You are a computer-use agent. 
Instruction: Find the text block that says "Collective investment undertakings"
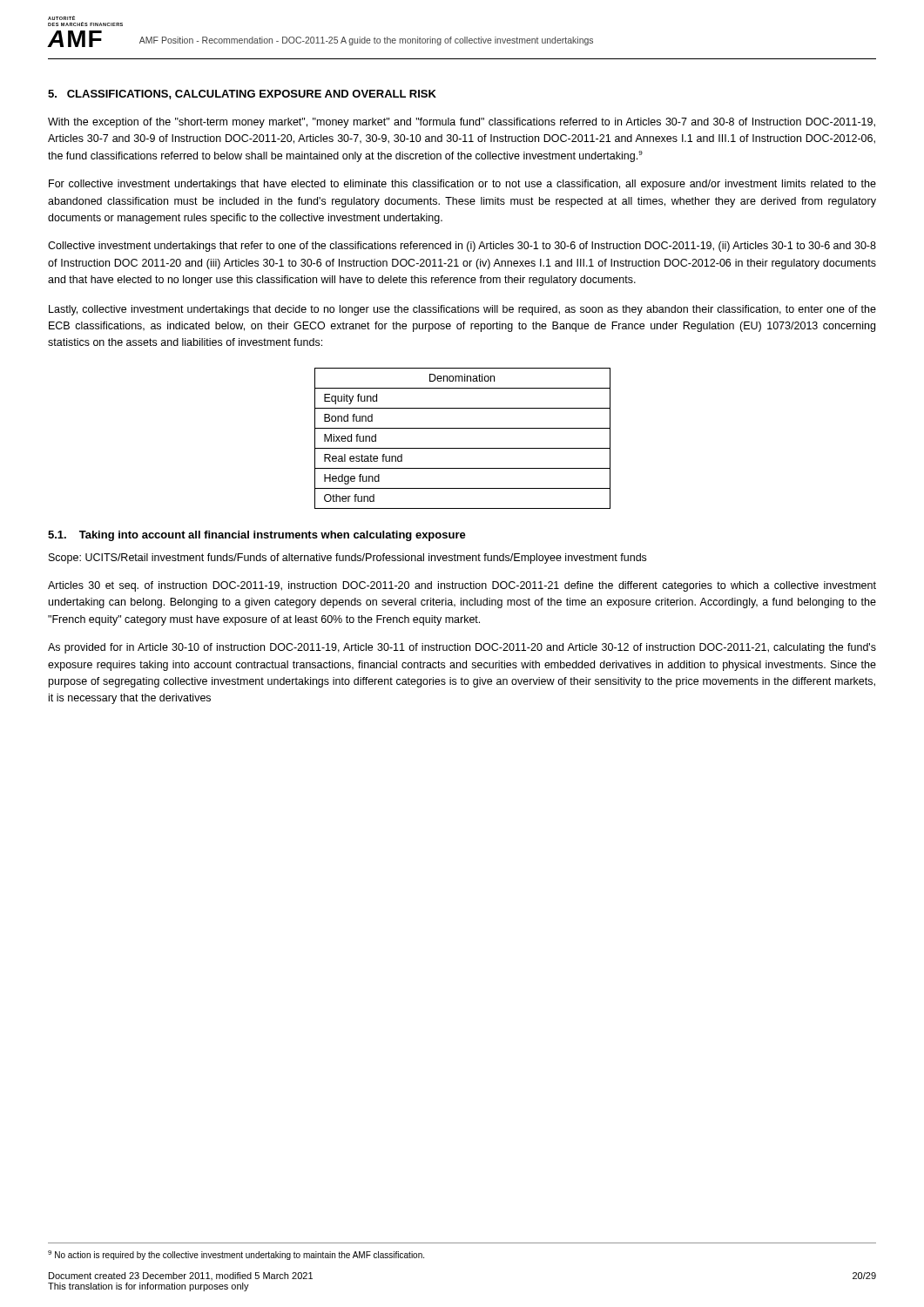462,263
